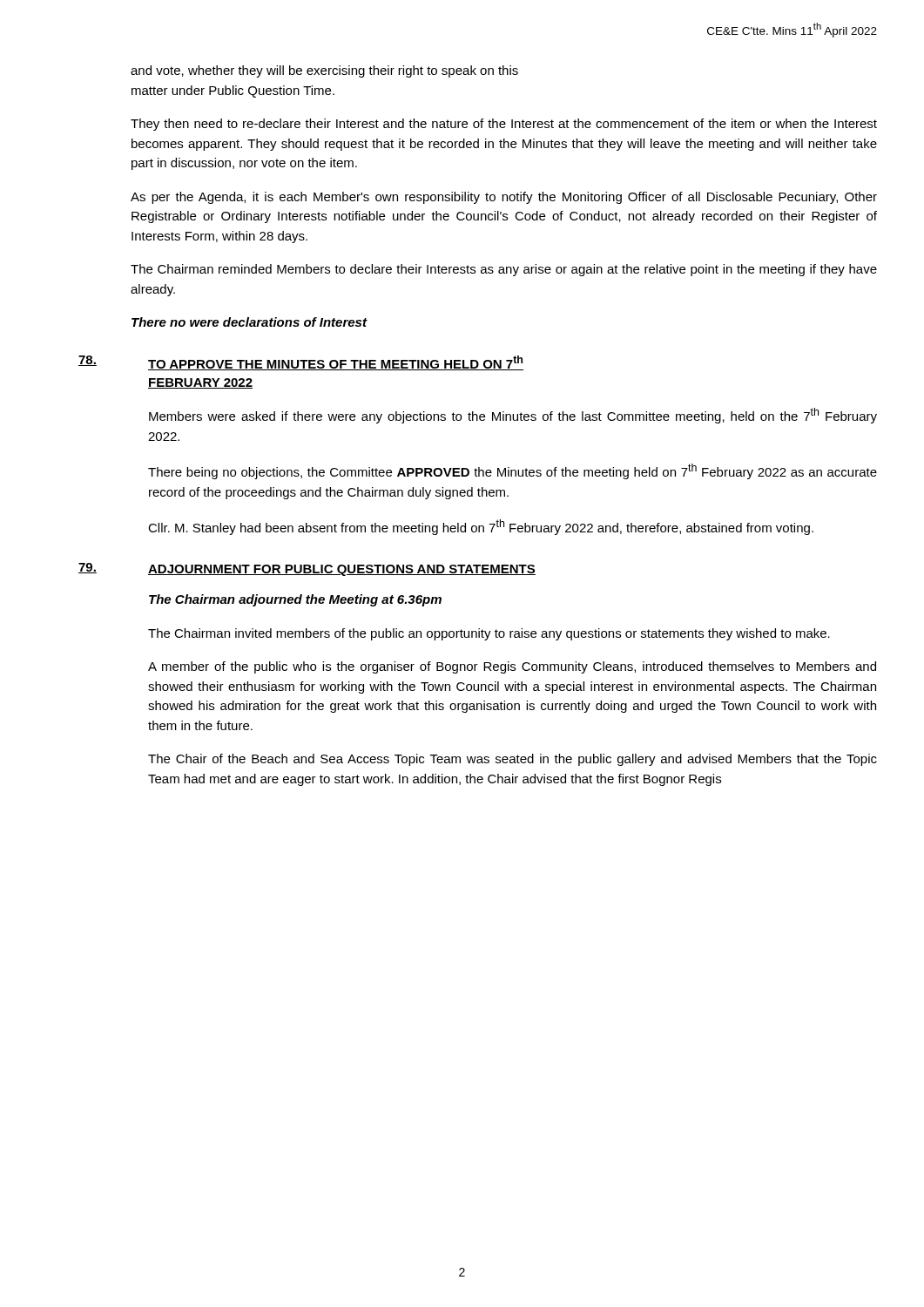Navigate to the text starting "The Chair of the"
Viewport: 924px width, 1307px height.
click(512, 769)
